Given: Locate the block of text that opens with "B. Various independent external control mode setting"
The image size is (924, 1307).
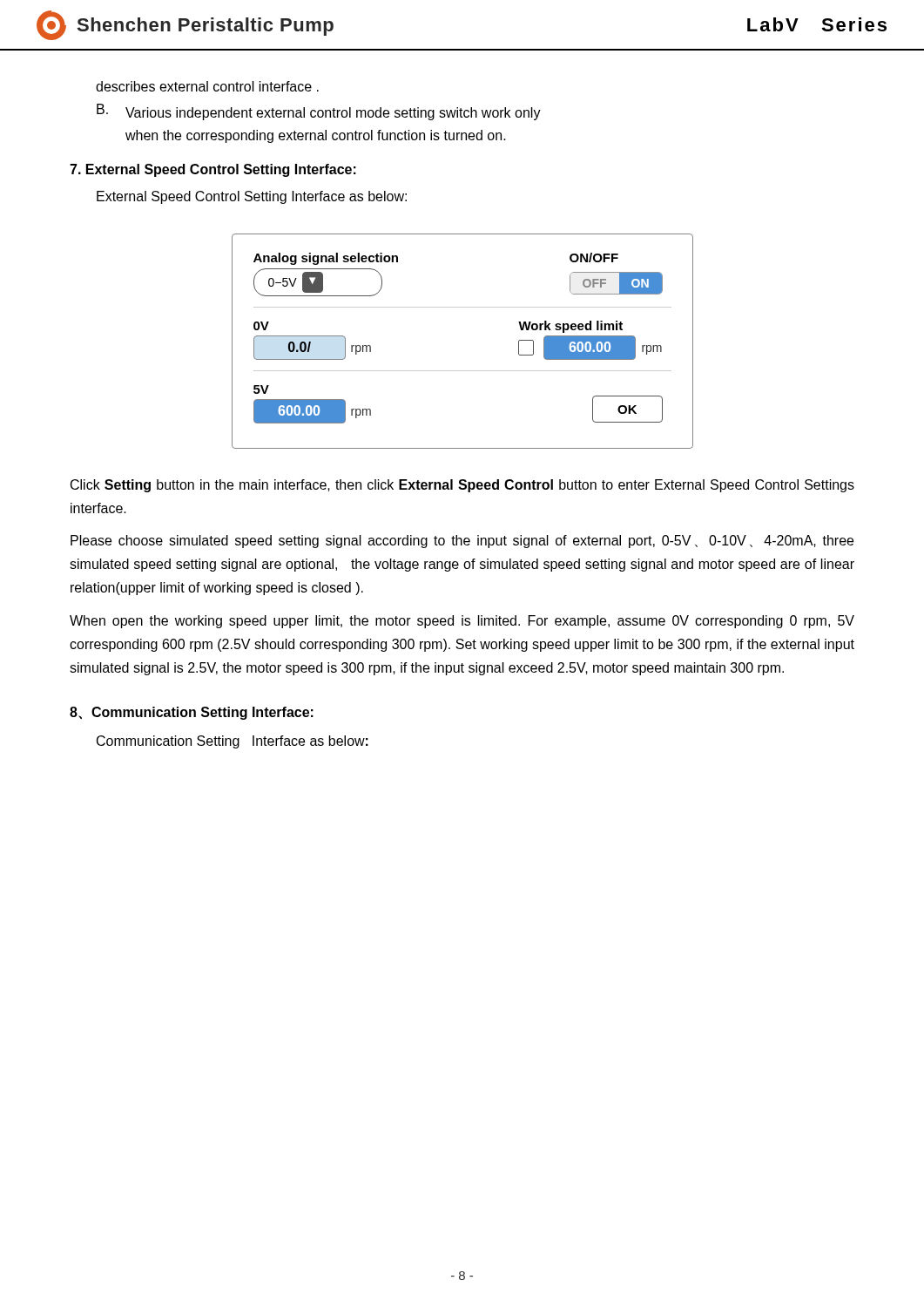Looking at the screenshot, I should pyautogui.click(x=318, y=124).
